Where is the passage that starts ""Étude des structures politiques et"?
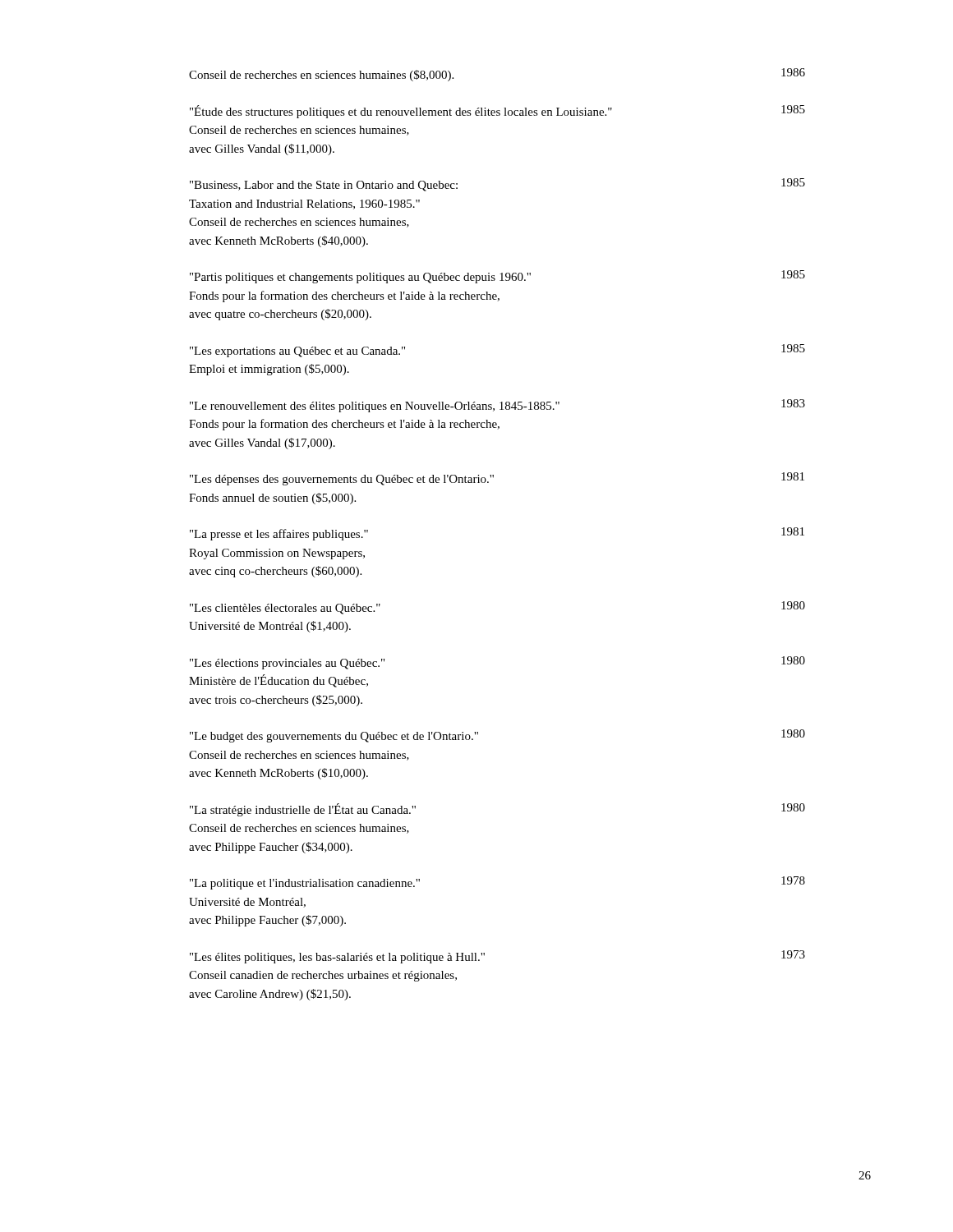 (x=497, y=112)
